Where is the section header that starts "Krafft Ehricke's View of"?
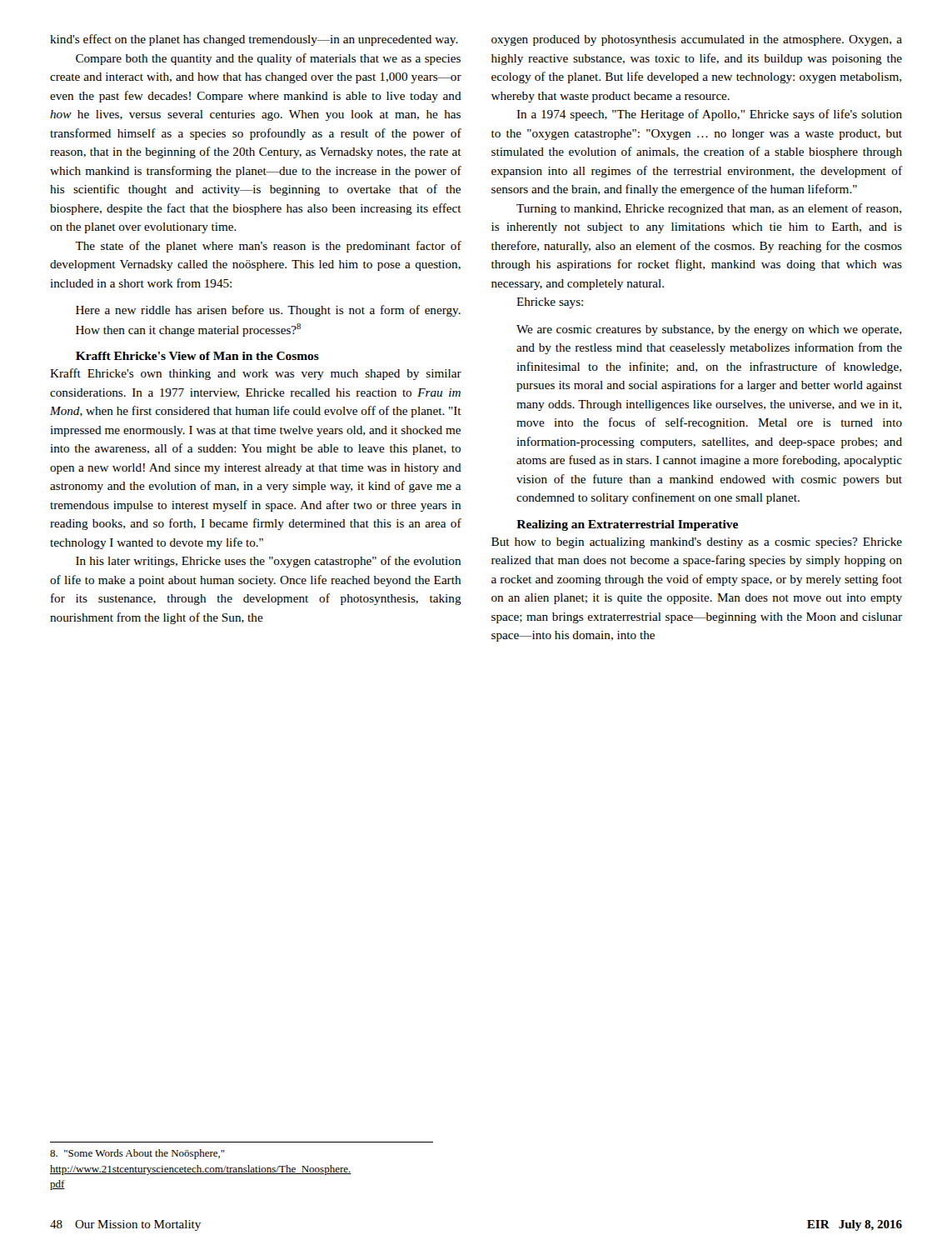Screen dimensions: 1250x952 pyautogui.click(x=256, y=356)
